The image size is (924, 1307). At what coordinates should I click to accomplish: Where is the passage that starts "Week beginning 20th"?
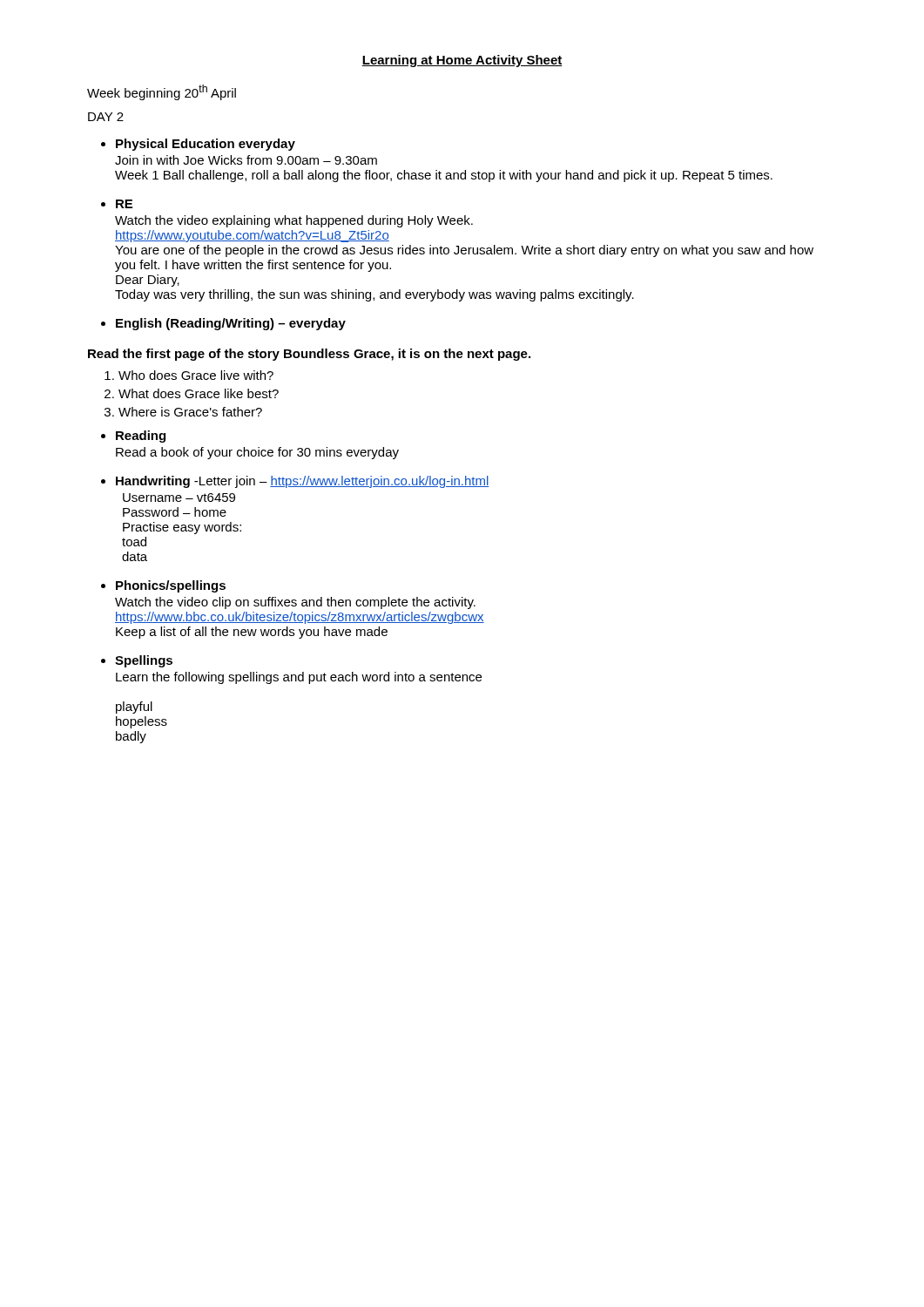point(162,91)
